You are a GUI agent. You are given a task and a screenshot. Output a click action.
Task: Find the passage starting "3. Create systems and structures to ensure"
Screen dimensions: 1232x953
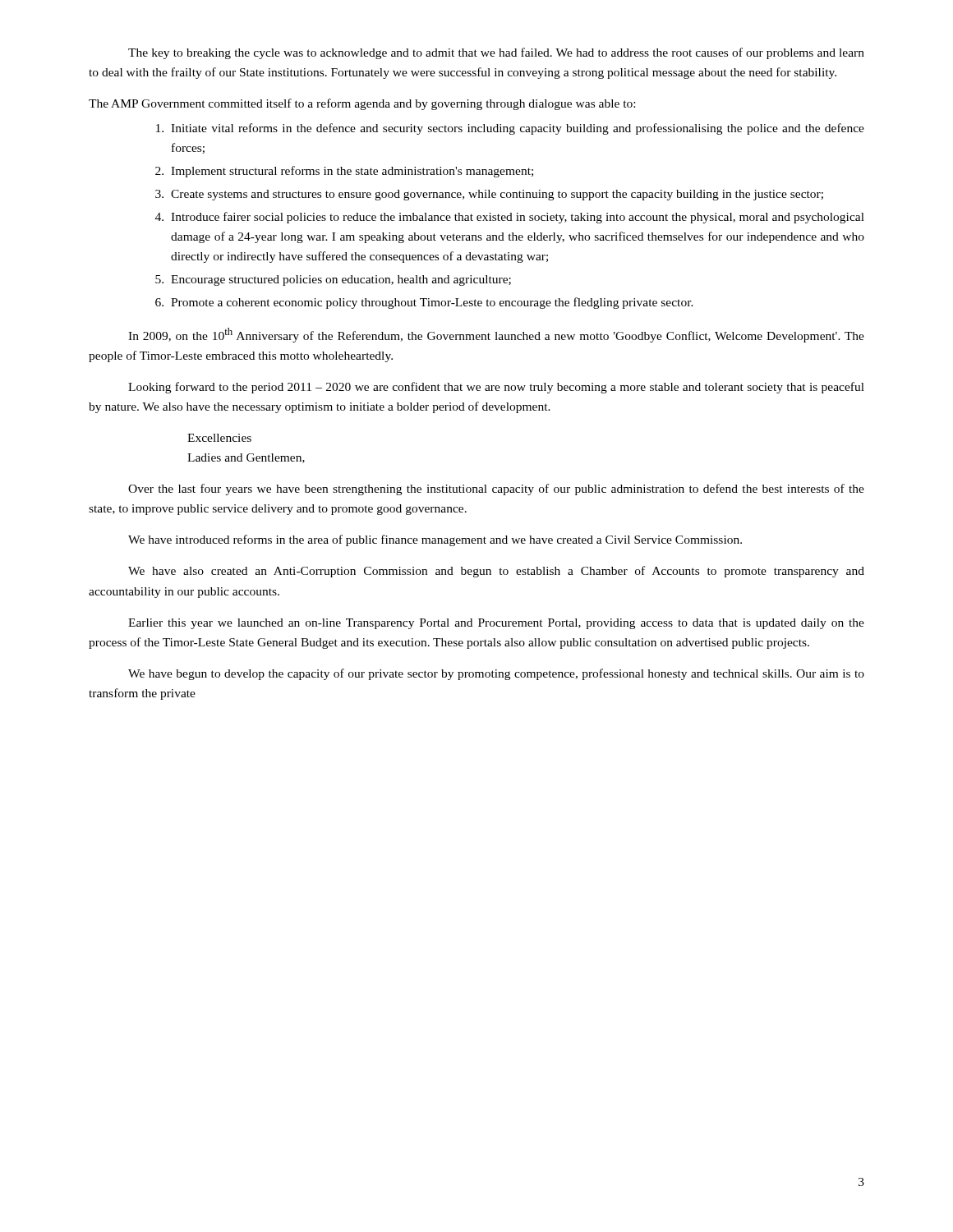[501, 194]
